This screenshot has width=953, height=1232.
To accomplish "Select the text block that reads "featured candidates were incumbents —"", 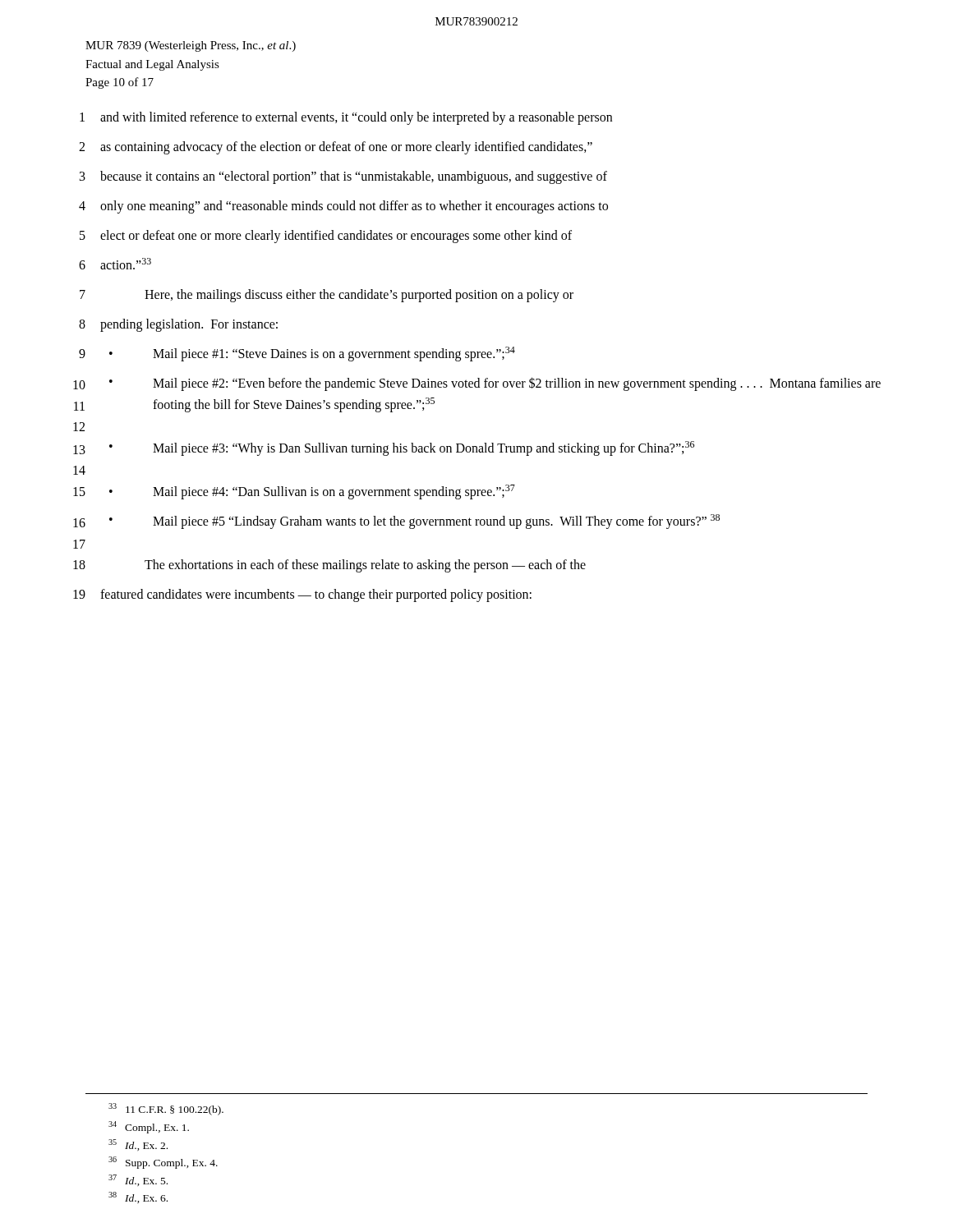I will [316, 594].
